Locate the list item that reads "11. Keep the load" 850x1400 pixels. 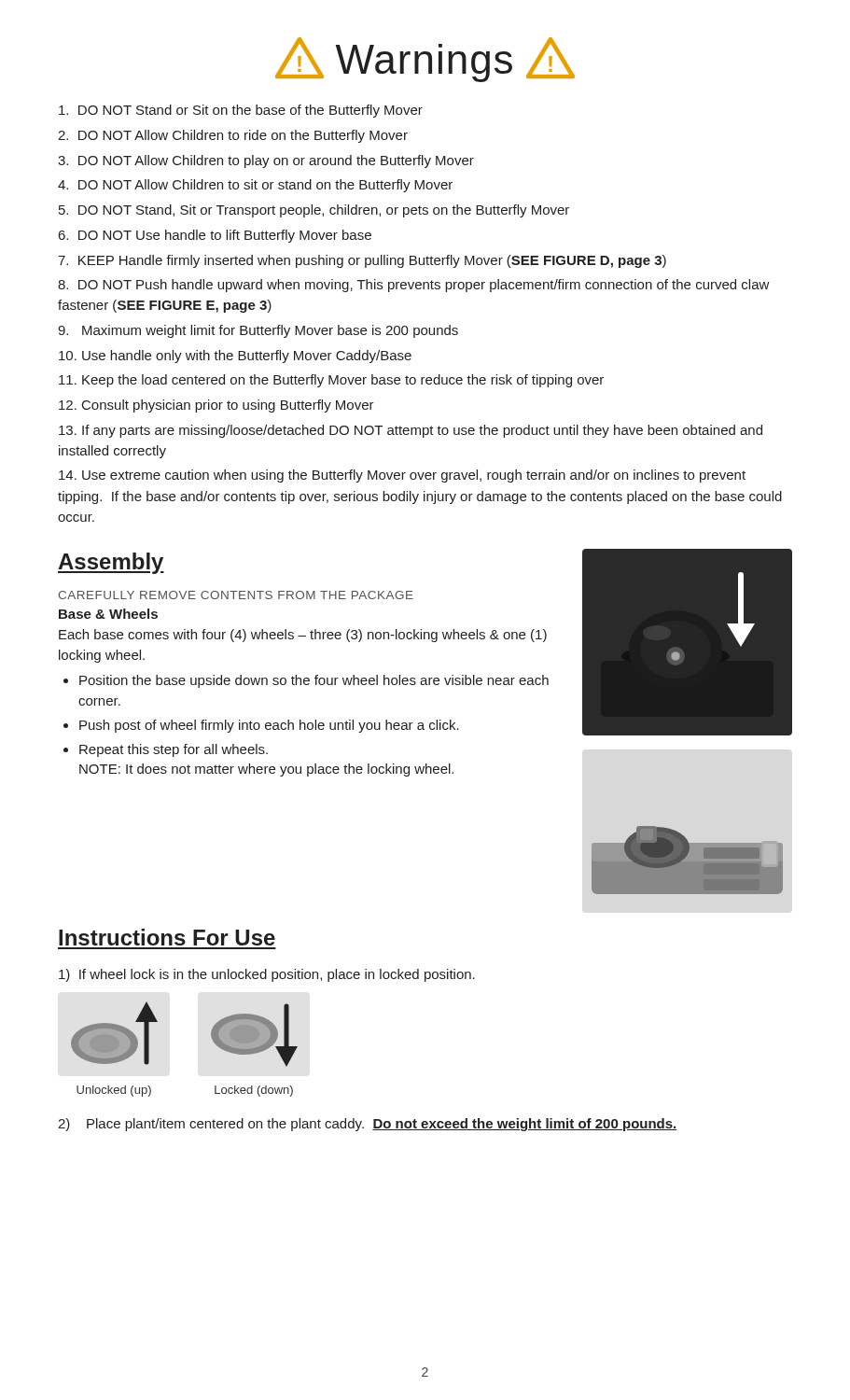[331, 380]
